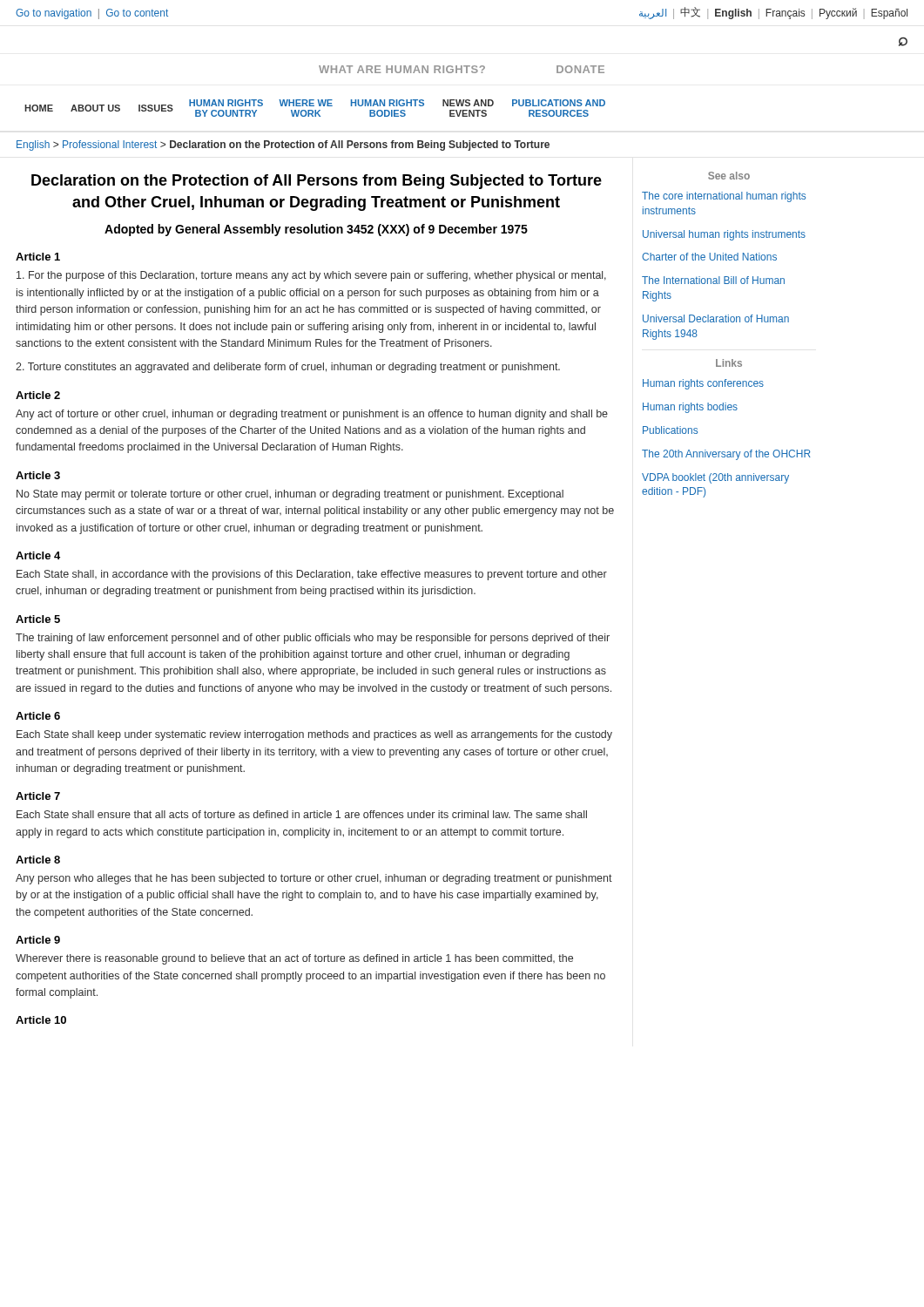This screenshot has width=924, height=1307.
Task: Locate the block of text that opens with "Each State shall, in accordance with the"
Action: point(311,583)
